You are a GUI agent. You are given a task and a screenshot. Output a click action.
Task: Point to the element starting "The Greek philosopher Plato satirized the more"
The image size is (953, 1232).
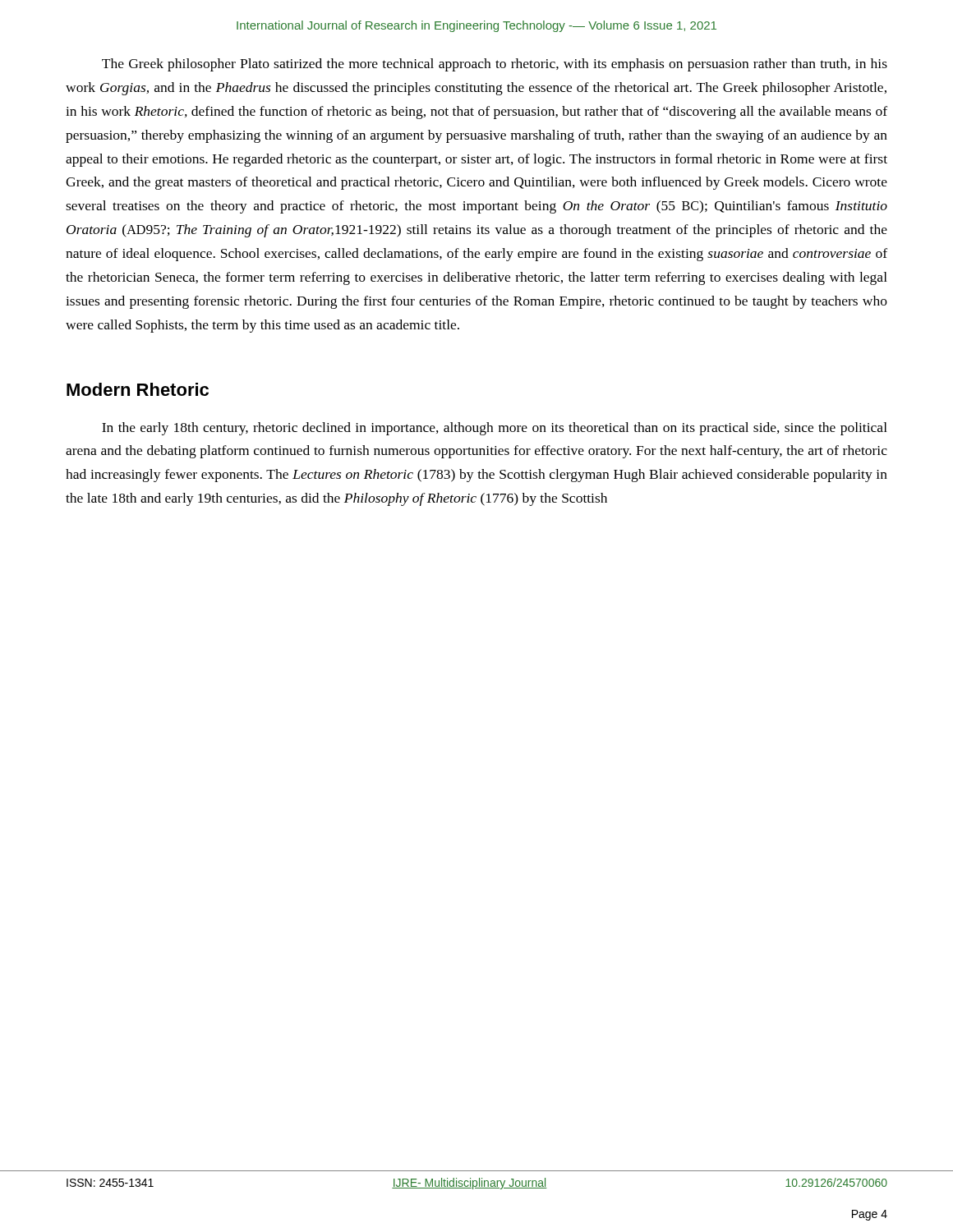pyautogui.click(x=476, y=194)
